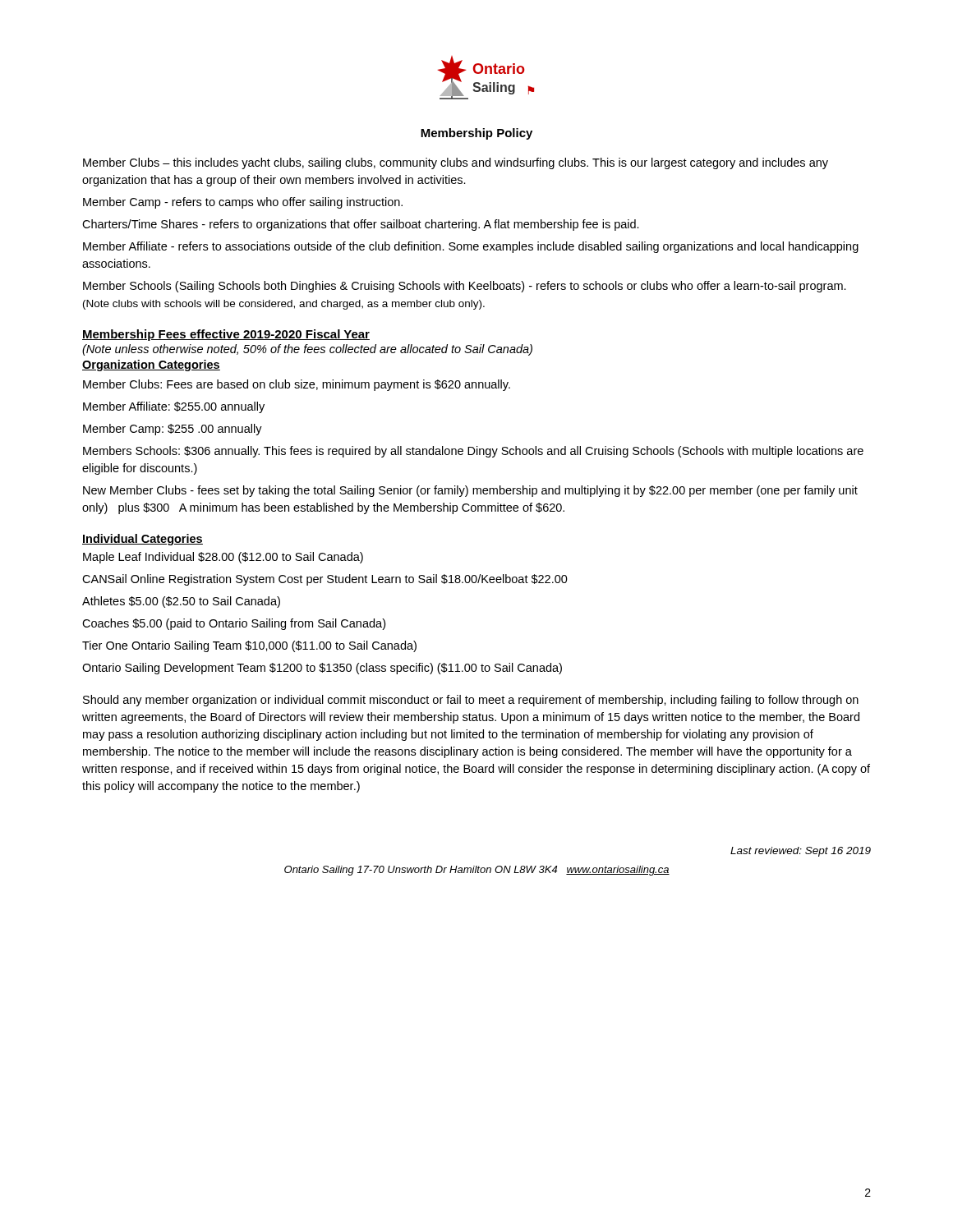This screenshot has width=953, height=1232.
Task: Select the text block that reads "Member Camp - refers to camps"
Action: 243,202
